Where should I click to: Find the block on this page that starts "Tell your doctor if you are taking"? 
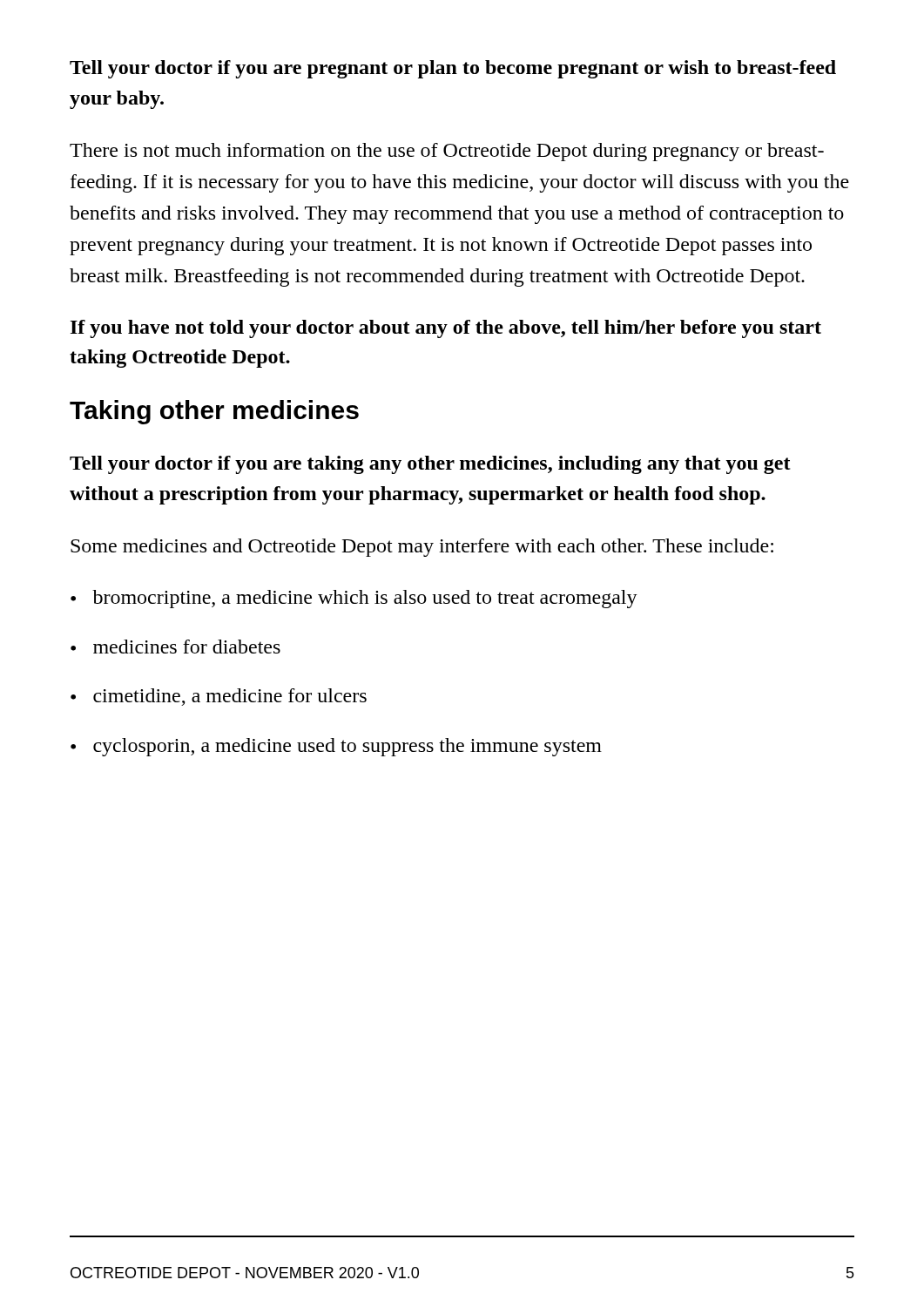[430, 478]
